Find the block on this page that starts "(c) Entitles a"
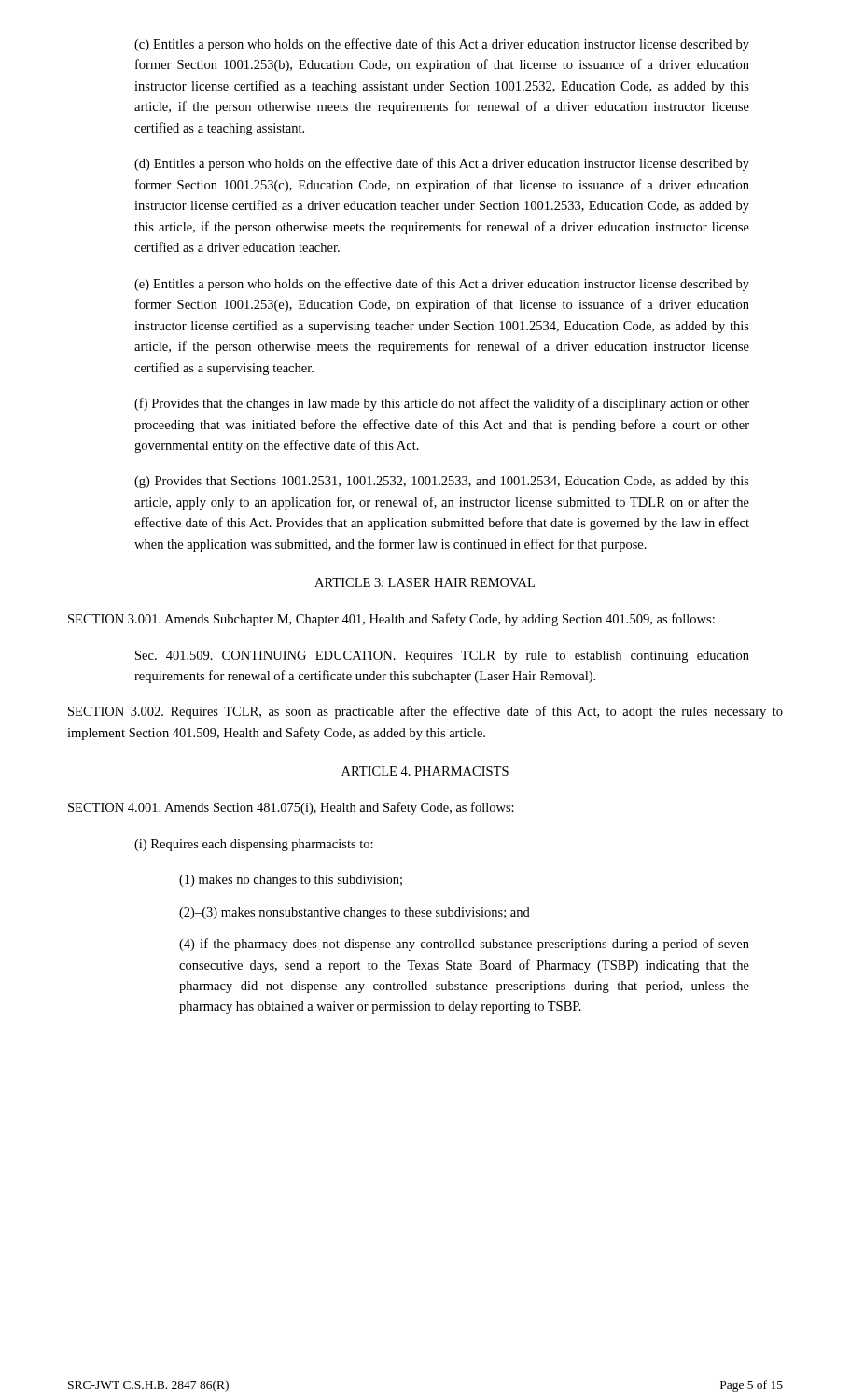The width and height of the screenshot is (850, 1400). 442,86
